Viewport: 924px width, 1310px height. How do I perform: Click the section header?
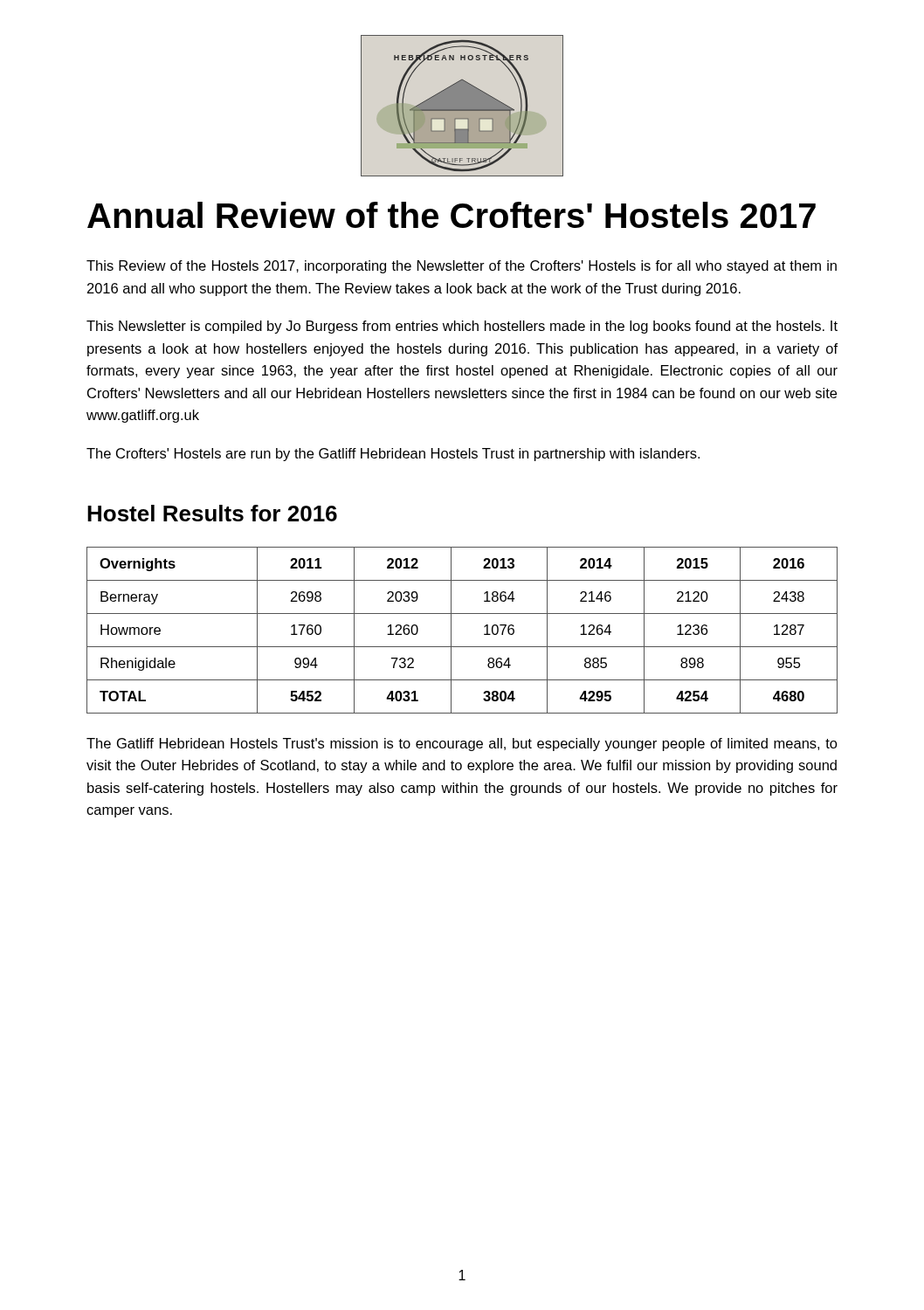click(212, 513)
